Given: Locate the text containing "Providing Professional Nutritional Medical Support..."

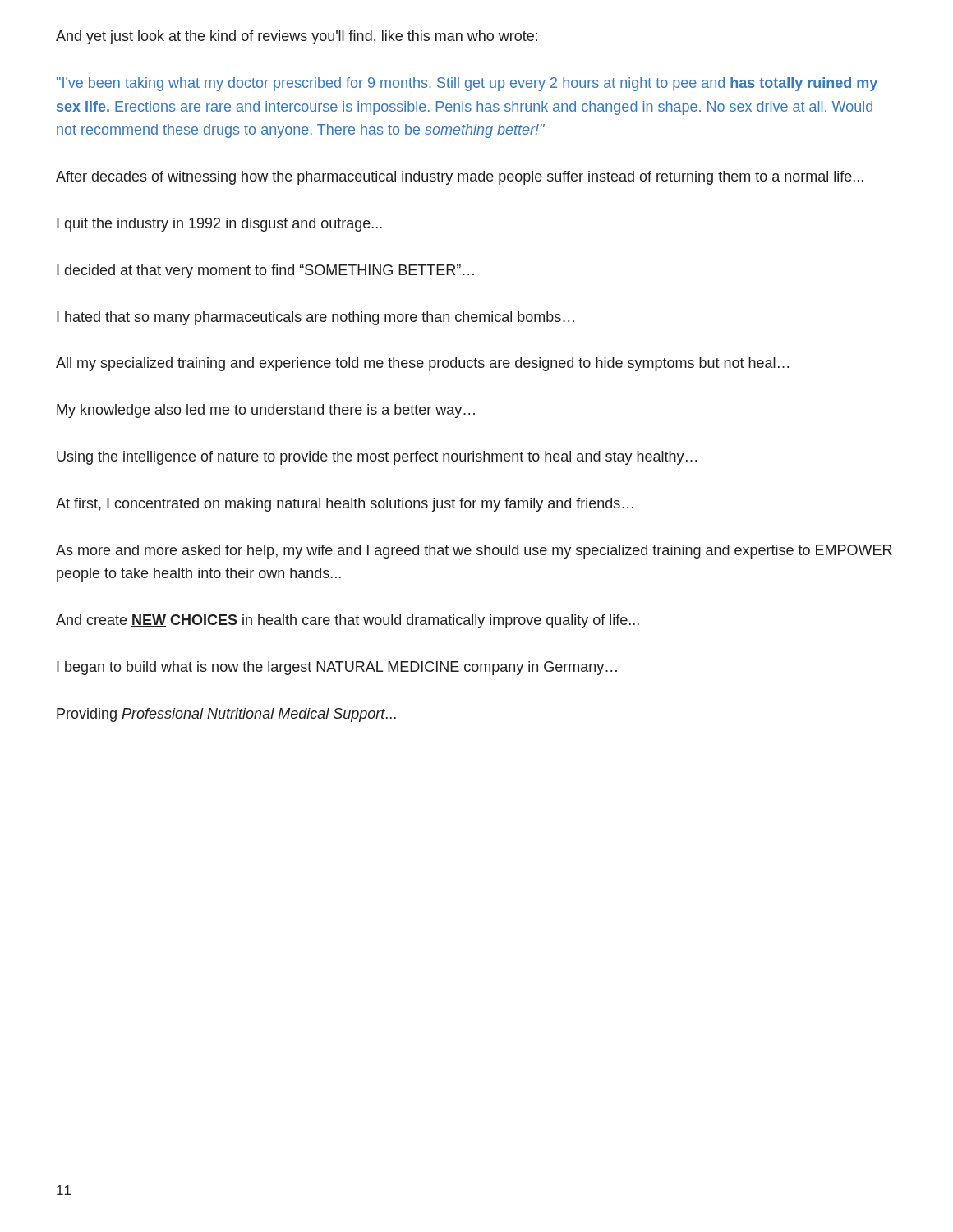Looking at the screenshot, I should (x=226, y=714).
